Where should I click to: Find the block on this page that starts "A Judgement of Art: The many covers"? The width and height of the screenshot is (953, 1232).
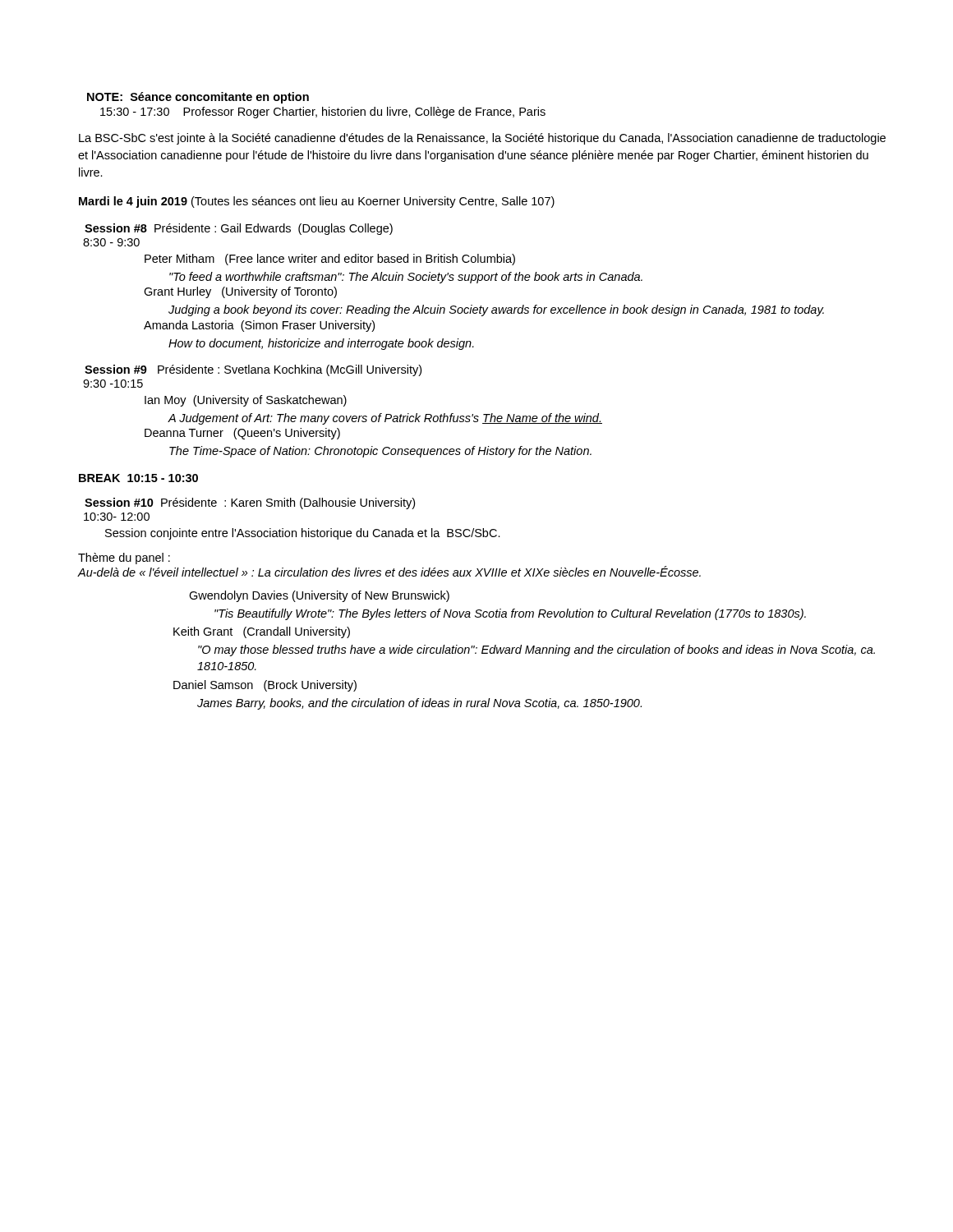click(385, 418)
